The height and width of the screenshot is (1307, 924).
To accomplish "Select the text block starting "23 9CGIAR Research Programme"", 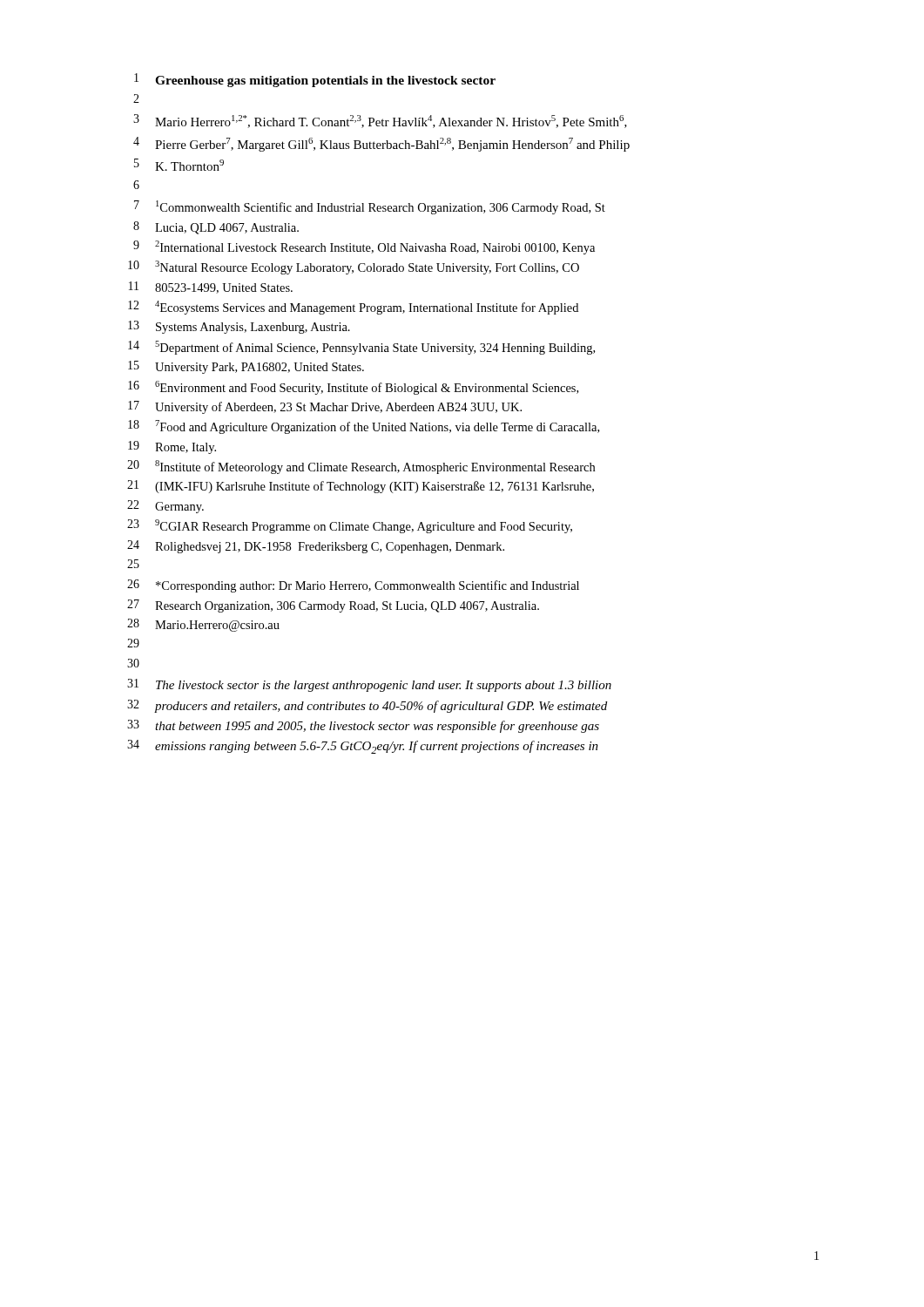I will click(462, 526).
